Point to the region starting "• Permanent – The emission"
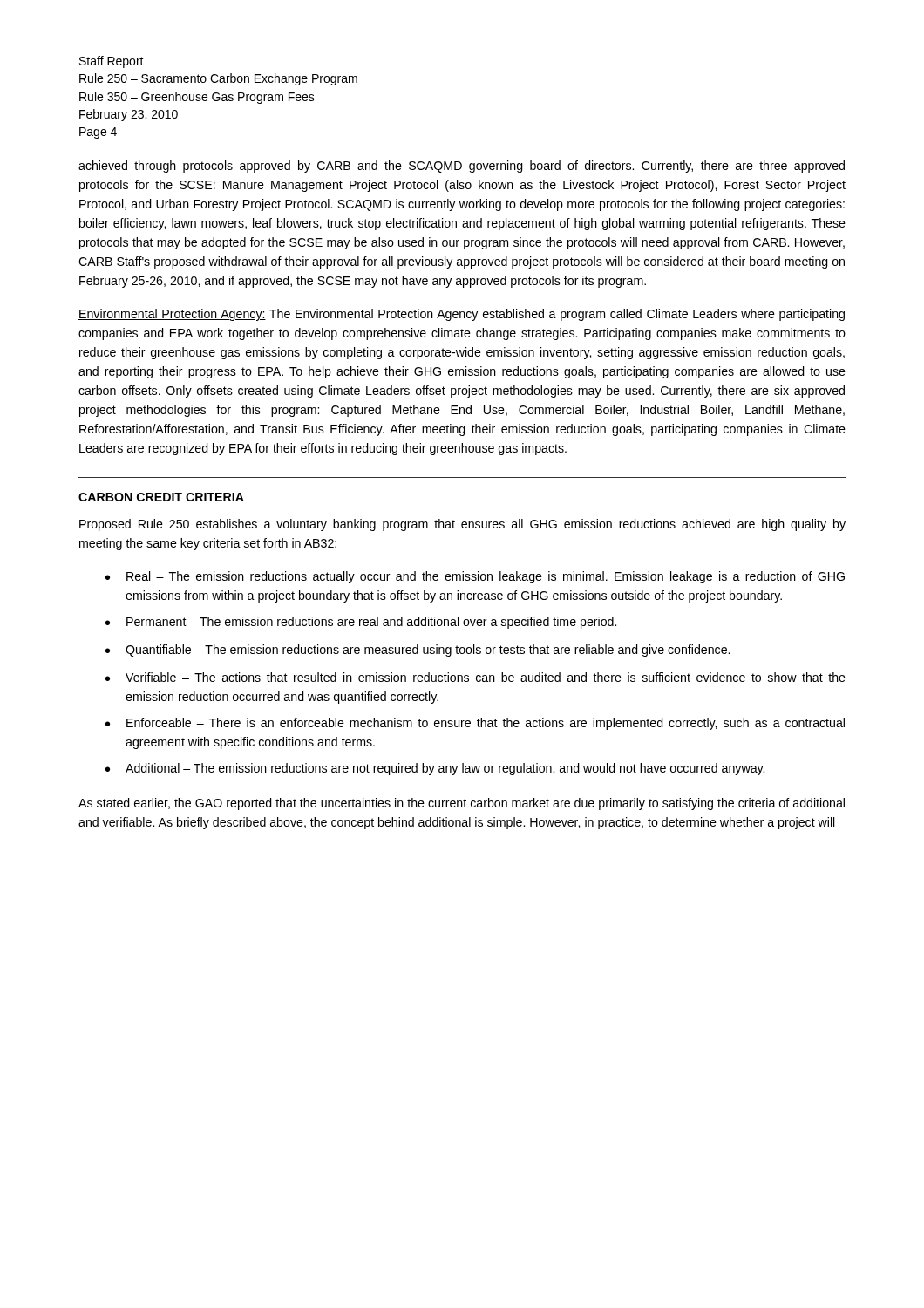 coord(475,623)
